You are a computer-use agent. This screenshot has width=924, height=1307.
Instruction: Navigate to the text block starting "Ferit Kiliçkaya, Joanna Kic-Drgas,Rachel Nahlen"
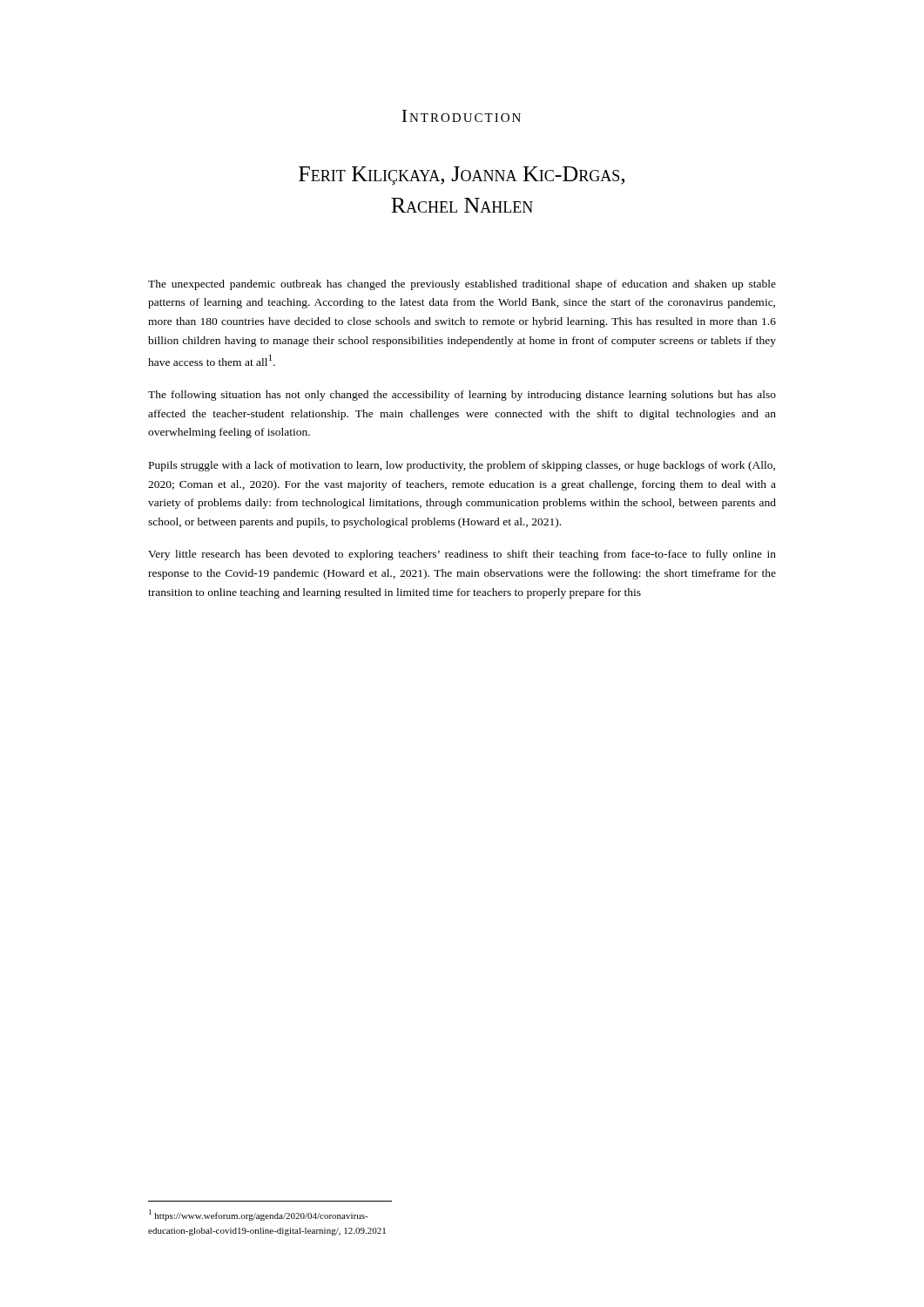coord(462,190)
